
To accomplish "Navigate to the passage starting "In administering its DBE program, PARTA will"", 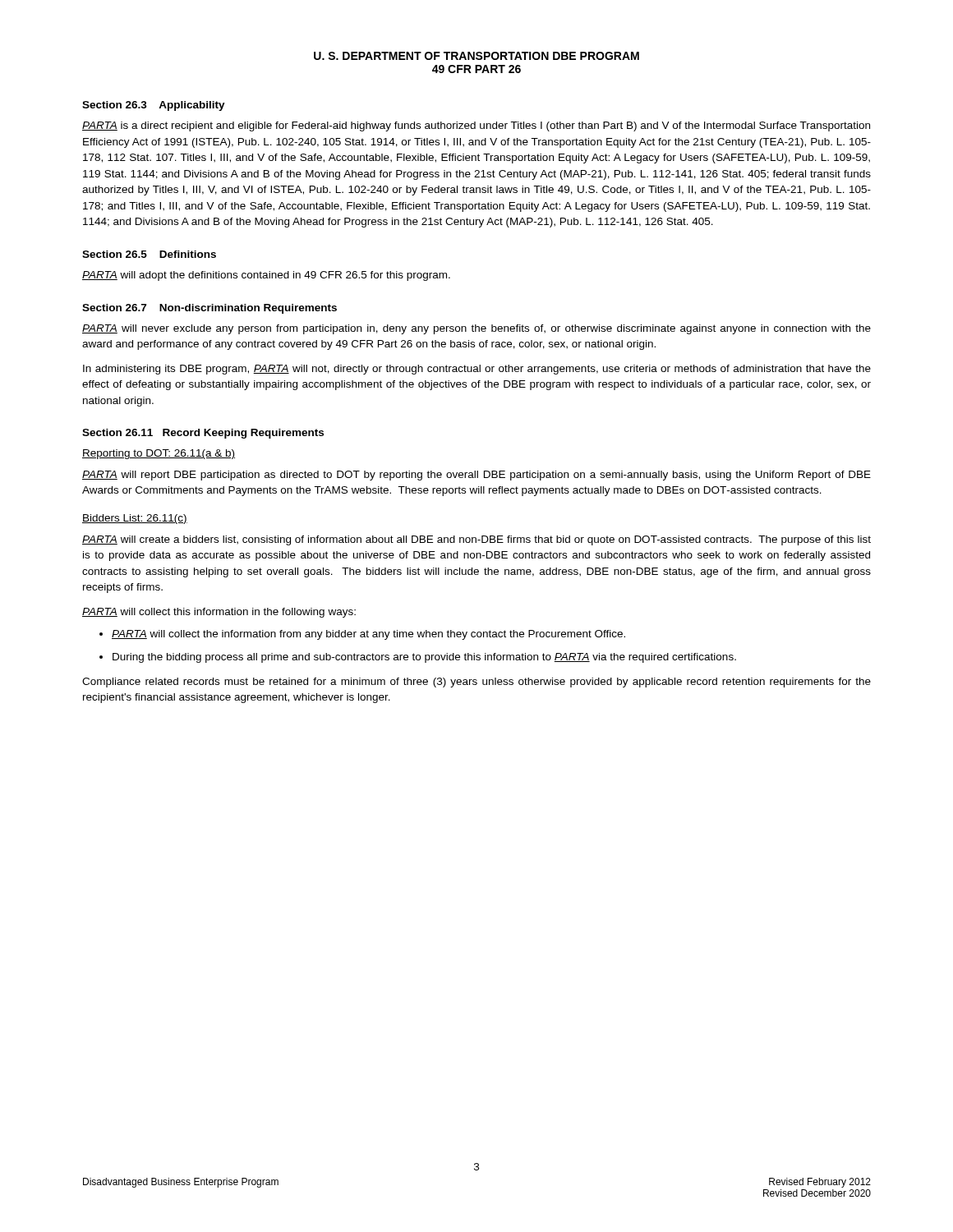I will tap(476, 384).
